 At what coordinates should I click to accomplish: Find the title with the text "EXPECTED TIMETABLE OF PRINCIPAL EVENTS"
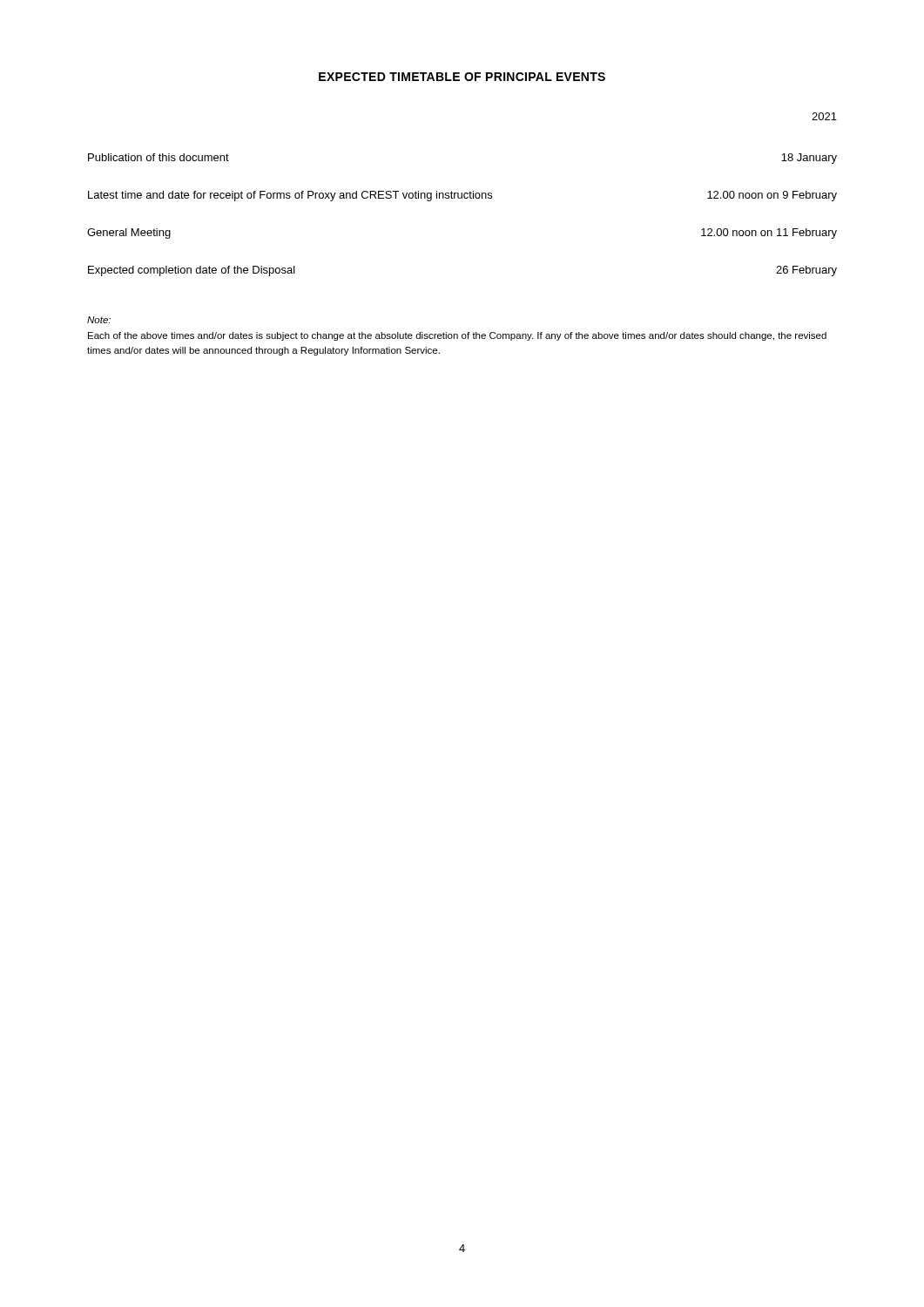462,77
